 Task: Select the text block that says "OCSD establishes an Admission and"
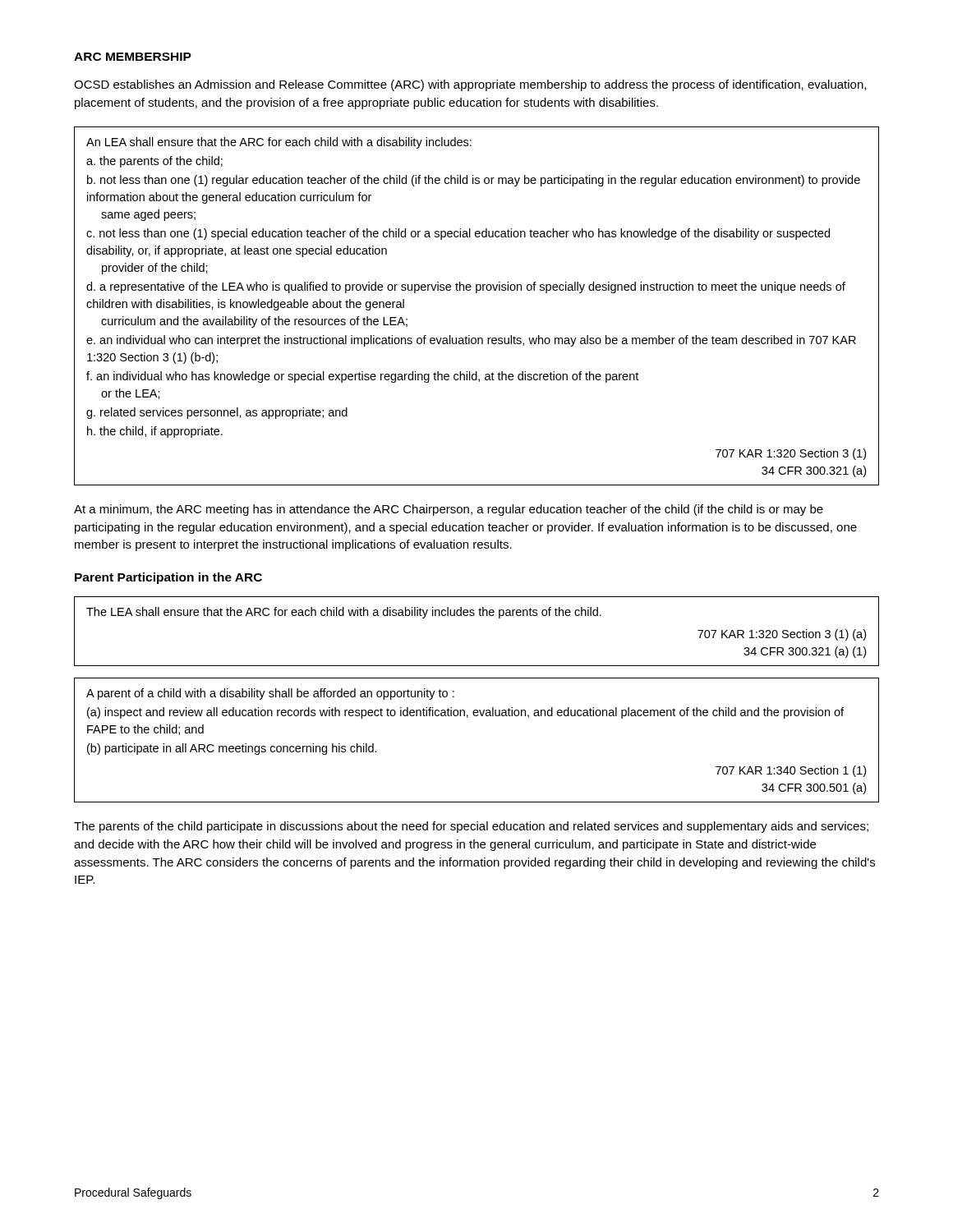point(471,93)
